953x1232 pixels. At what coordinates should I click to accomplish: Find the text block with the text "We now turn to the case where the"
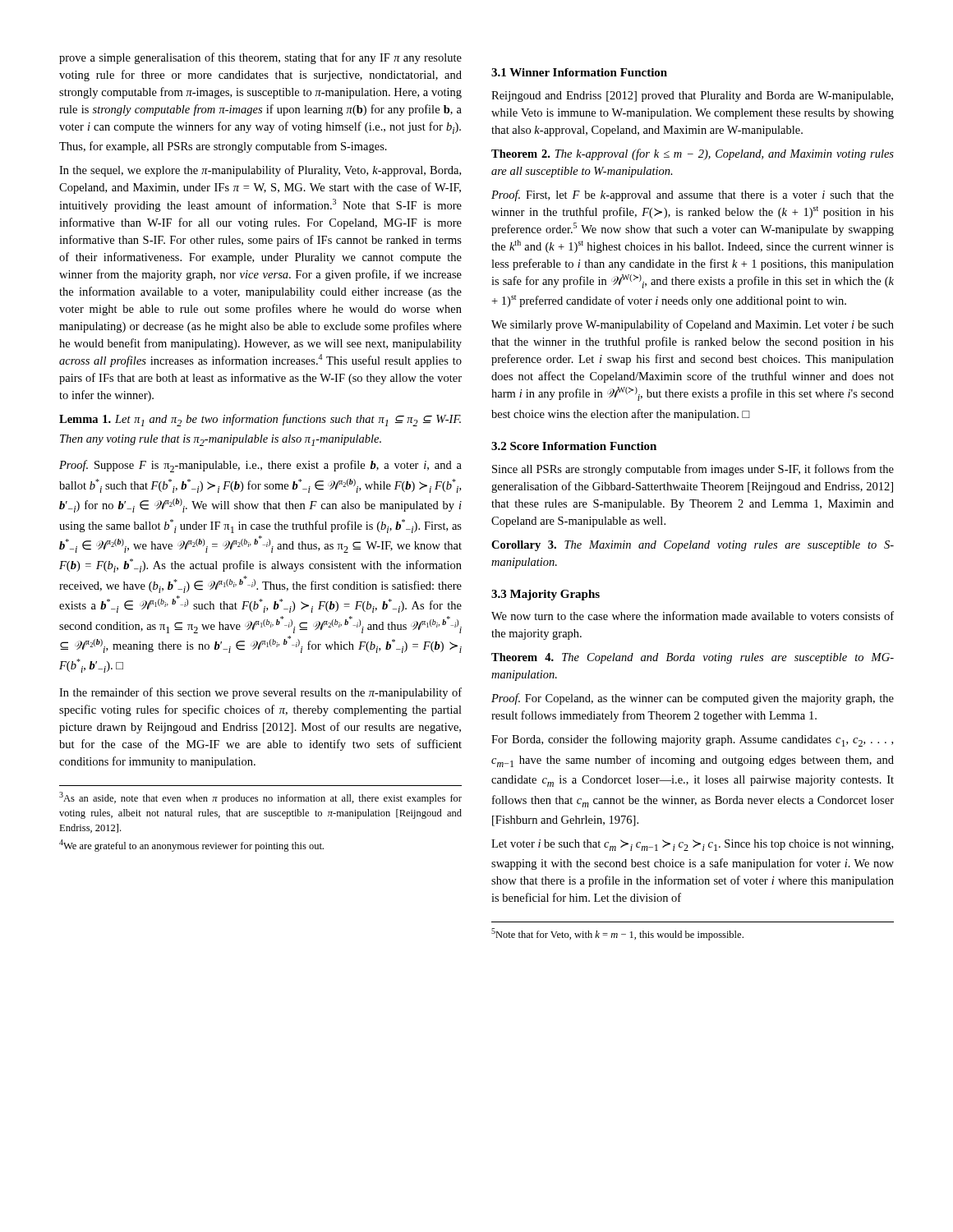click(x=693, y=625)
